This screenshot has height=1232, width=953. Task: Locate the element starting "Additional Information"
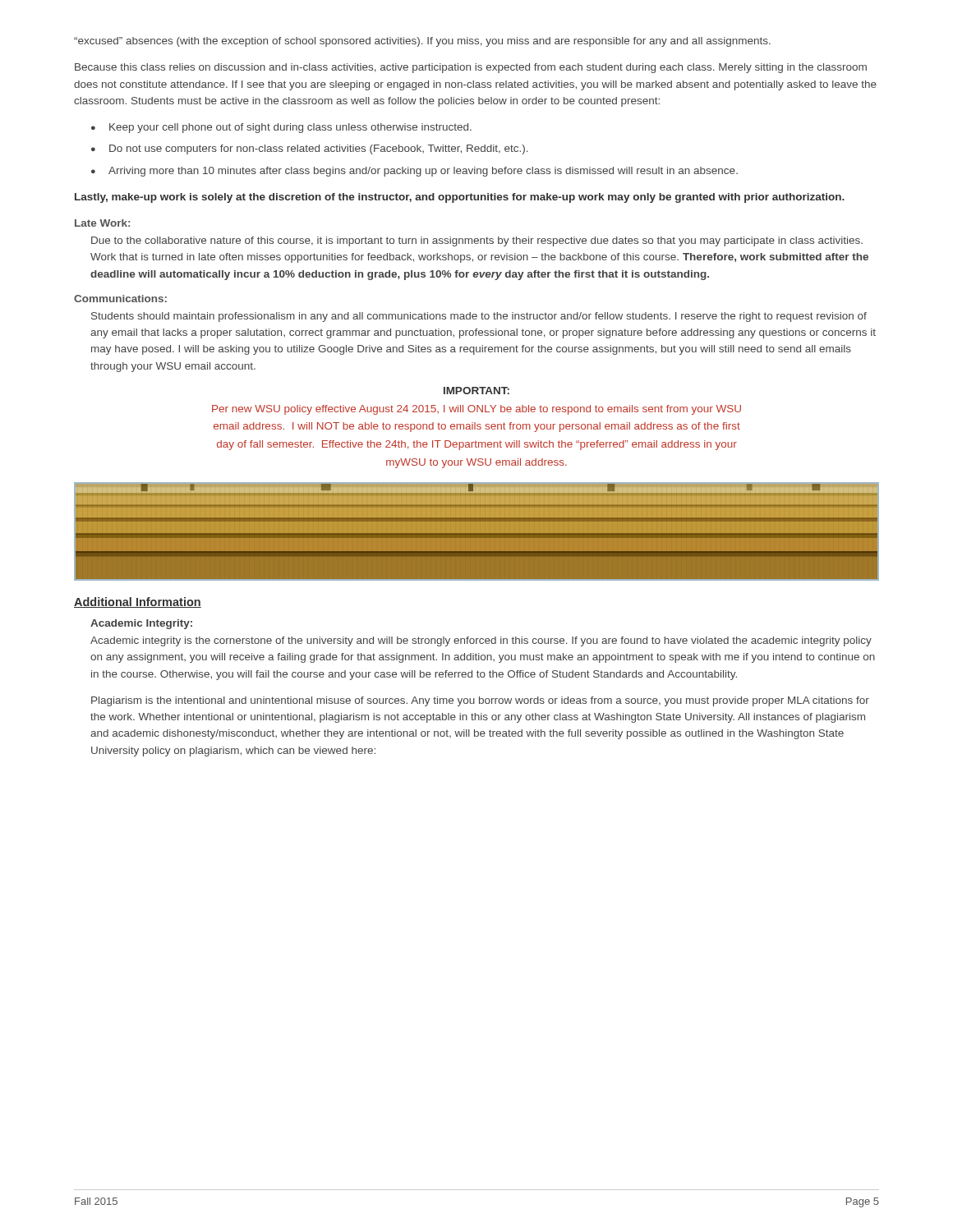(137, 602)
